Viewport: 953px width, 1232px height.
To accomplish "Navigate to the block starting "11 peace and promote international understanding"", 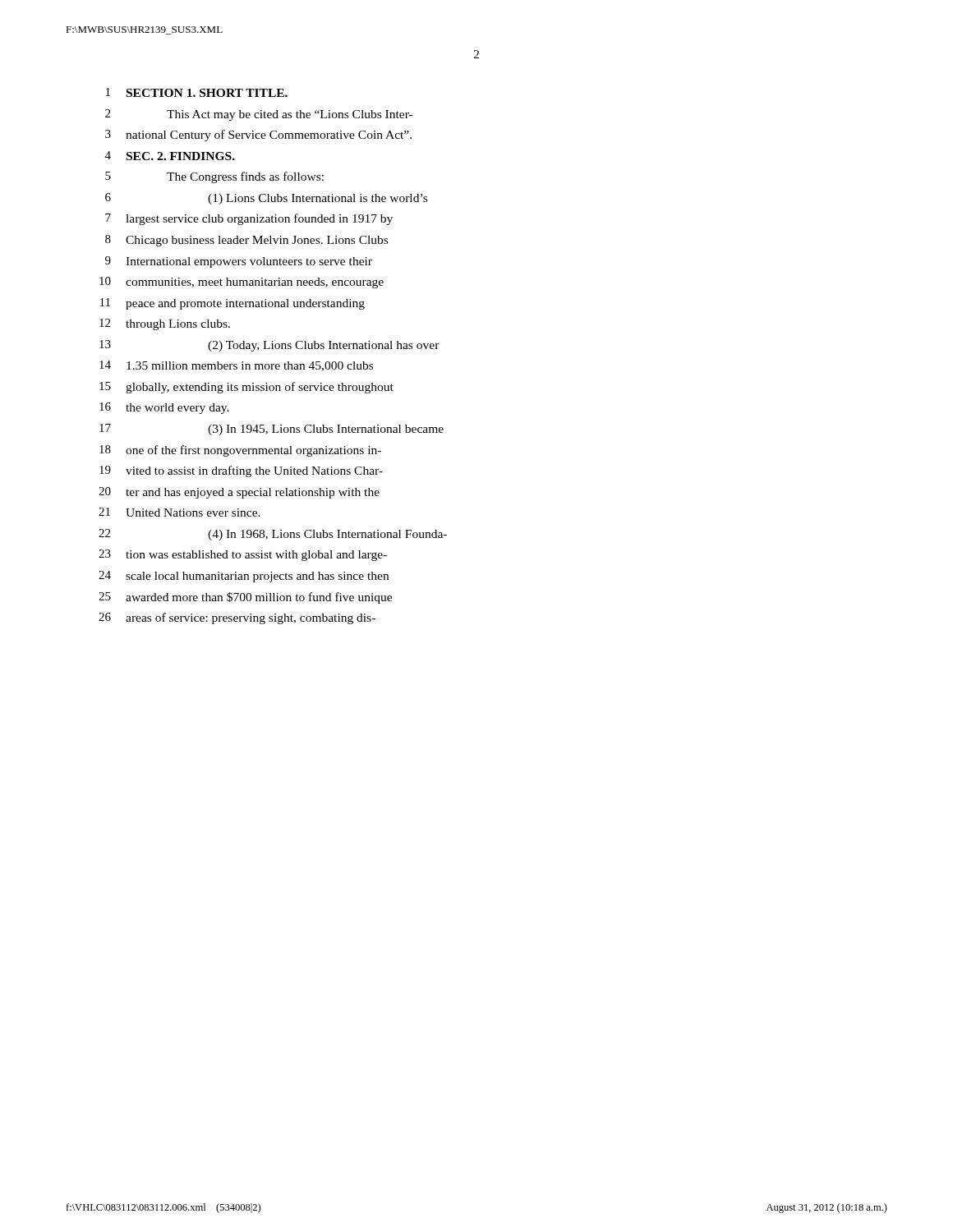I will (232, 304).
